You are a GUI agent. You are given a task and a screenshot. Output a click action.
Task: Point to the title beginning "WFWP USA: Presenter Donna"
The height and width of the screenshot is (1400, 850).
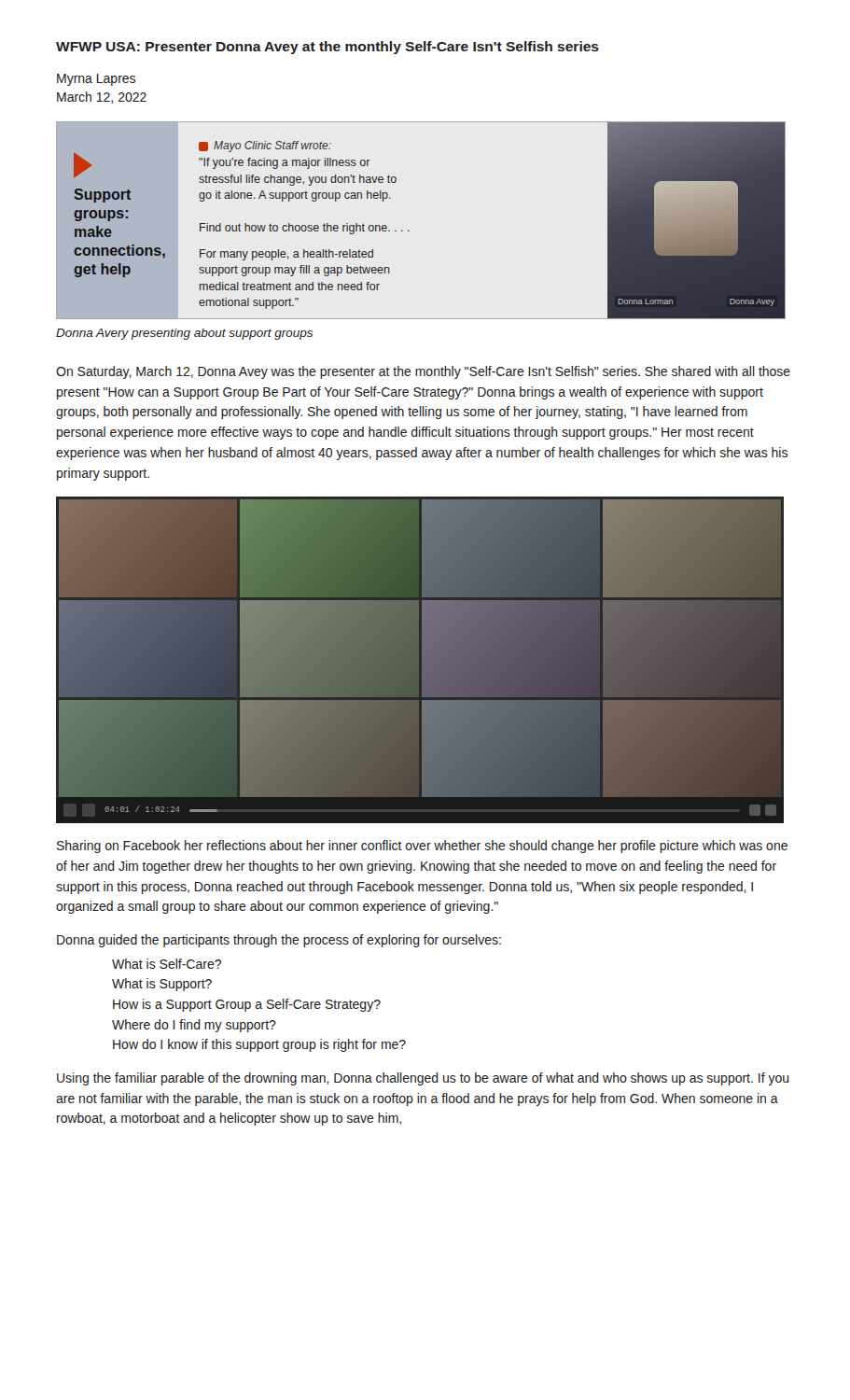click(x=328, y=46)
